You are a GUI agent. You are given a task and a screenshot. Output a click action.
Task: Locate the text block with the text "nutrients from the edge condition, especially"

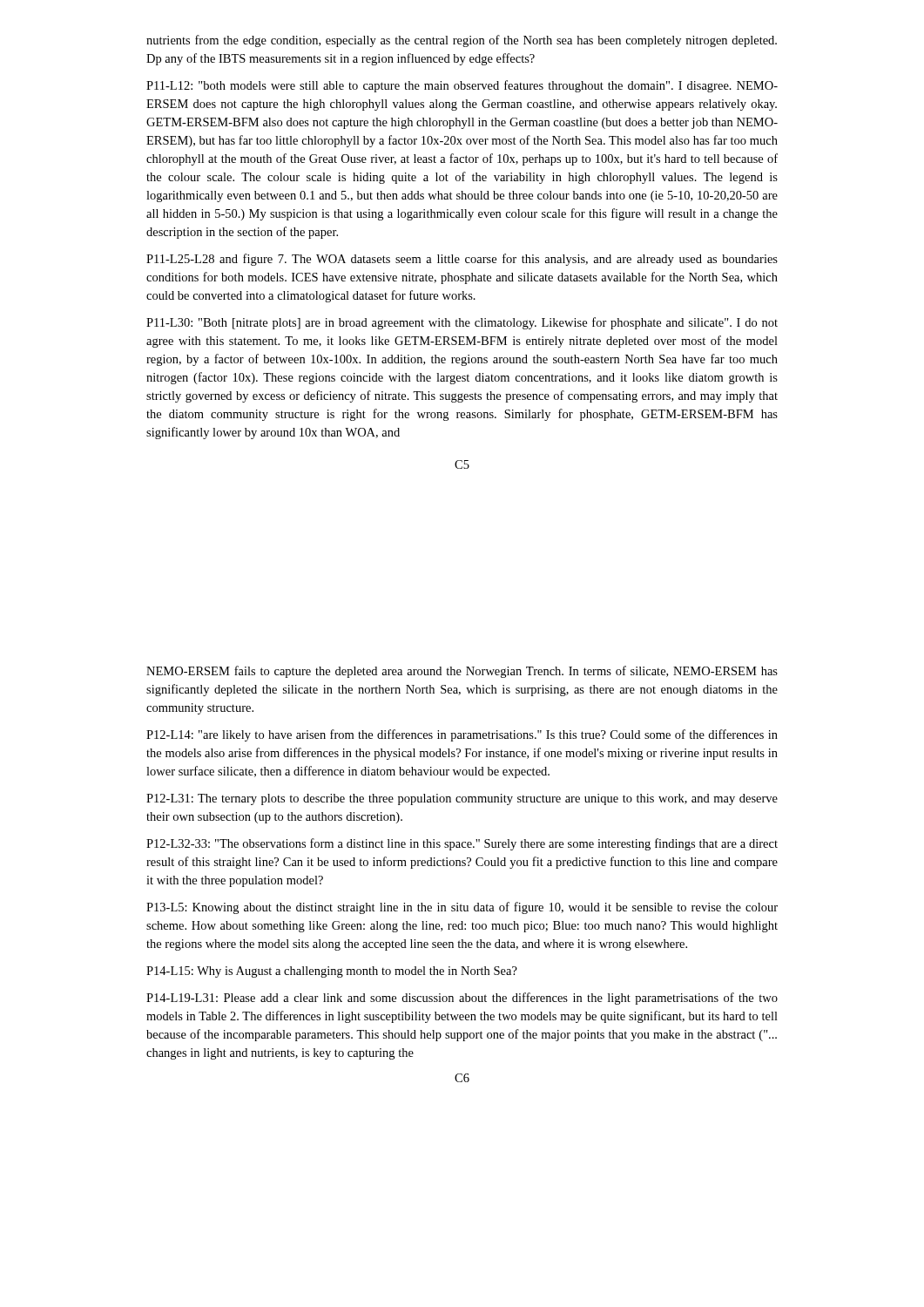(462, 49)
